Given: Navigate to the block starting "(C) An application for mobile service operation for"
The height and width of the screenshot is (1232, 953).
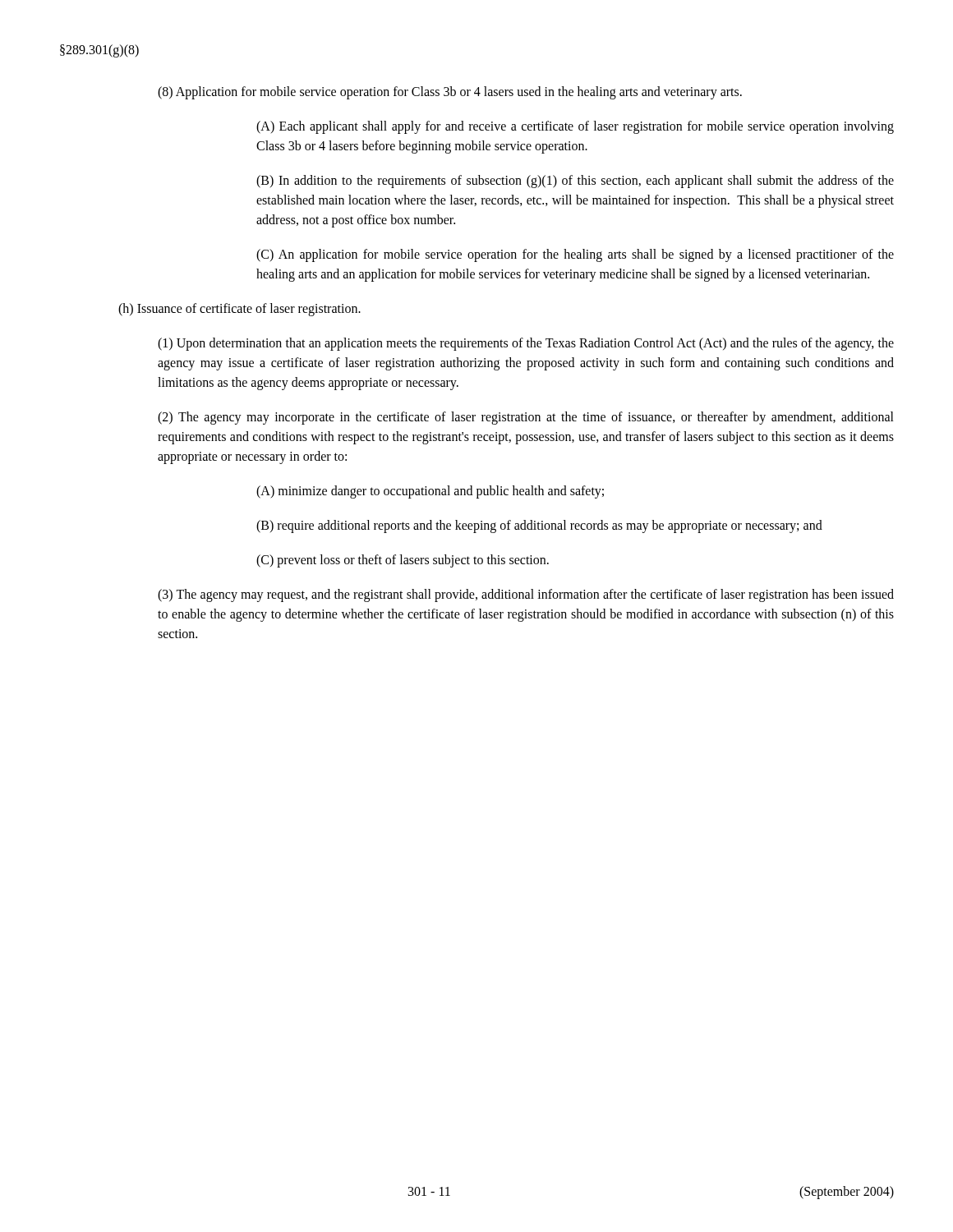Looking at the screenshot, I should tap(575, 264).
